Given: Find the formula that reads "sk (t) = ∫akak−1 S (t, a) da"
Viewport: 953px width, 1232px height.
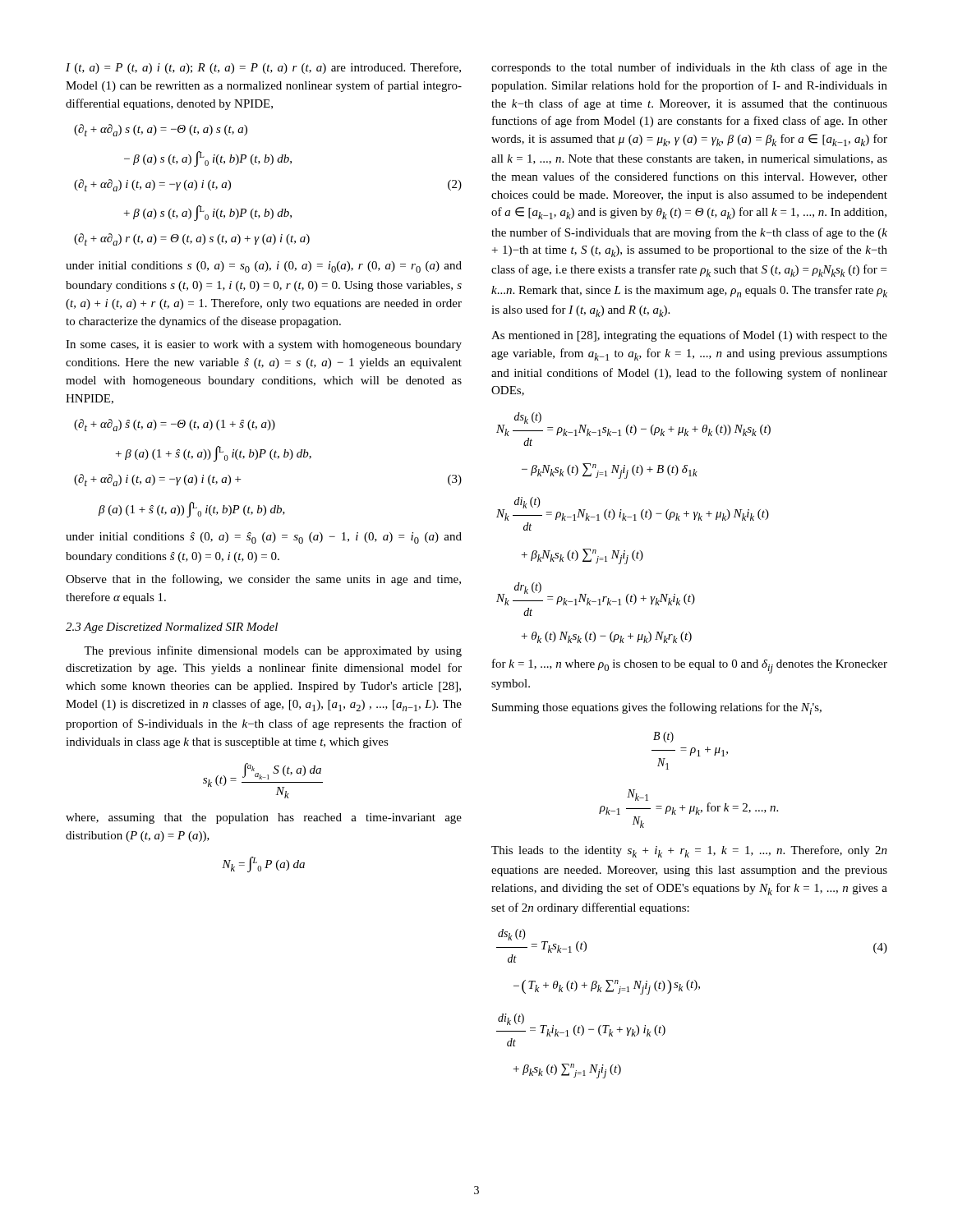Looking at the screenshot, I should (264, 780).
